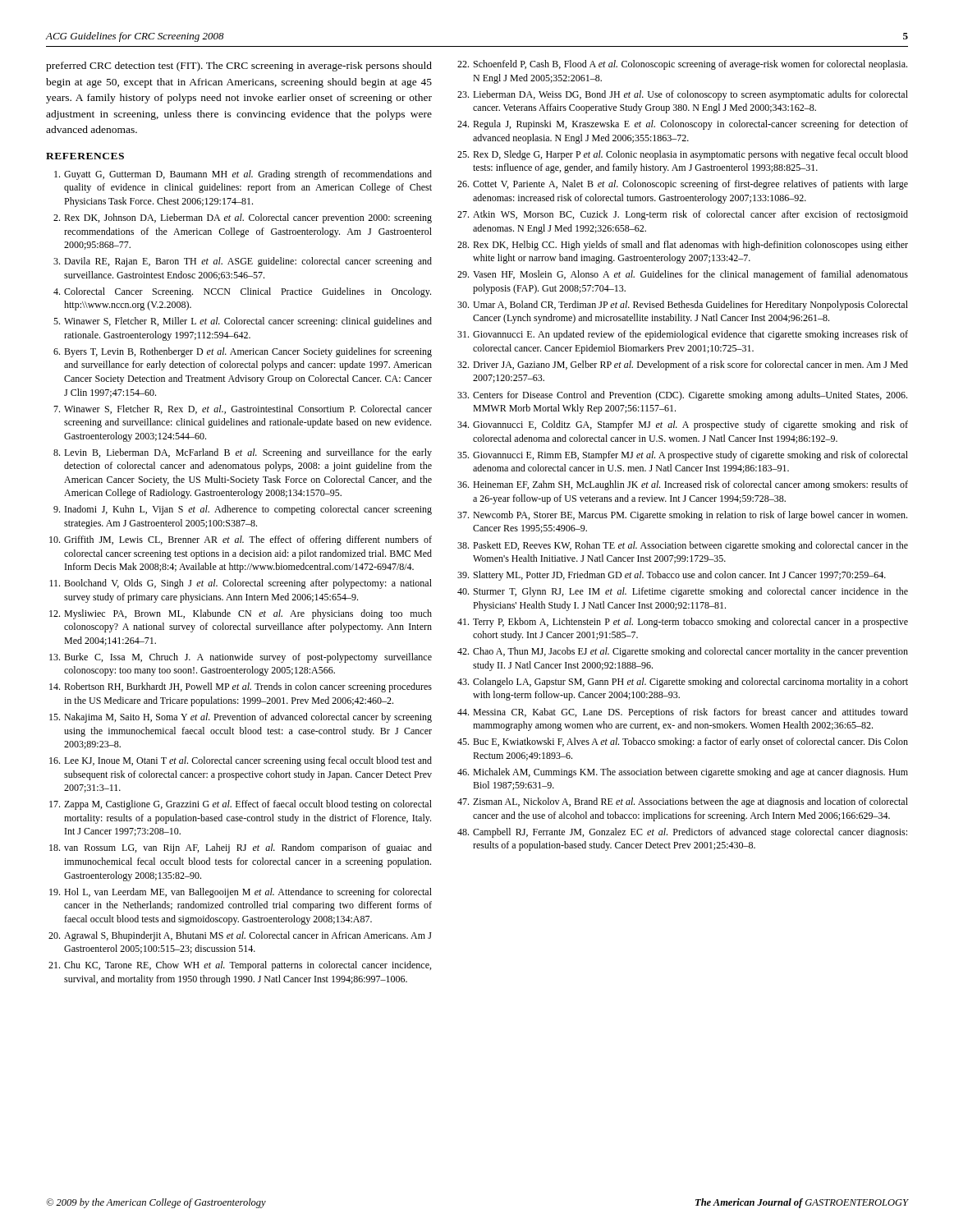Locate the block of text that opens with "23. Lieberman DA, Weiss"
The width and height of the screenshot is (954, 1232).
point(681,101)
